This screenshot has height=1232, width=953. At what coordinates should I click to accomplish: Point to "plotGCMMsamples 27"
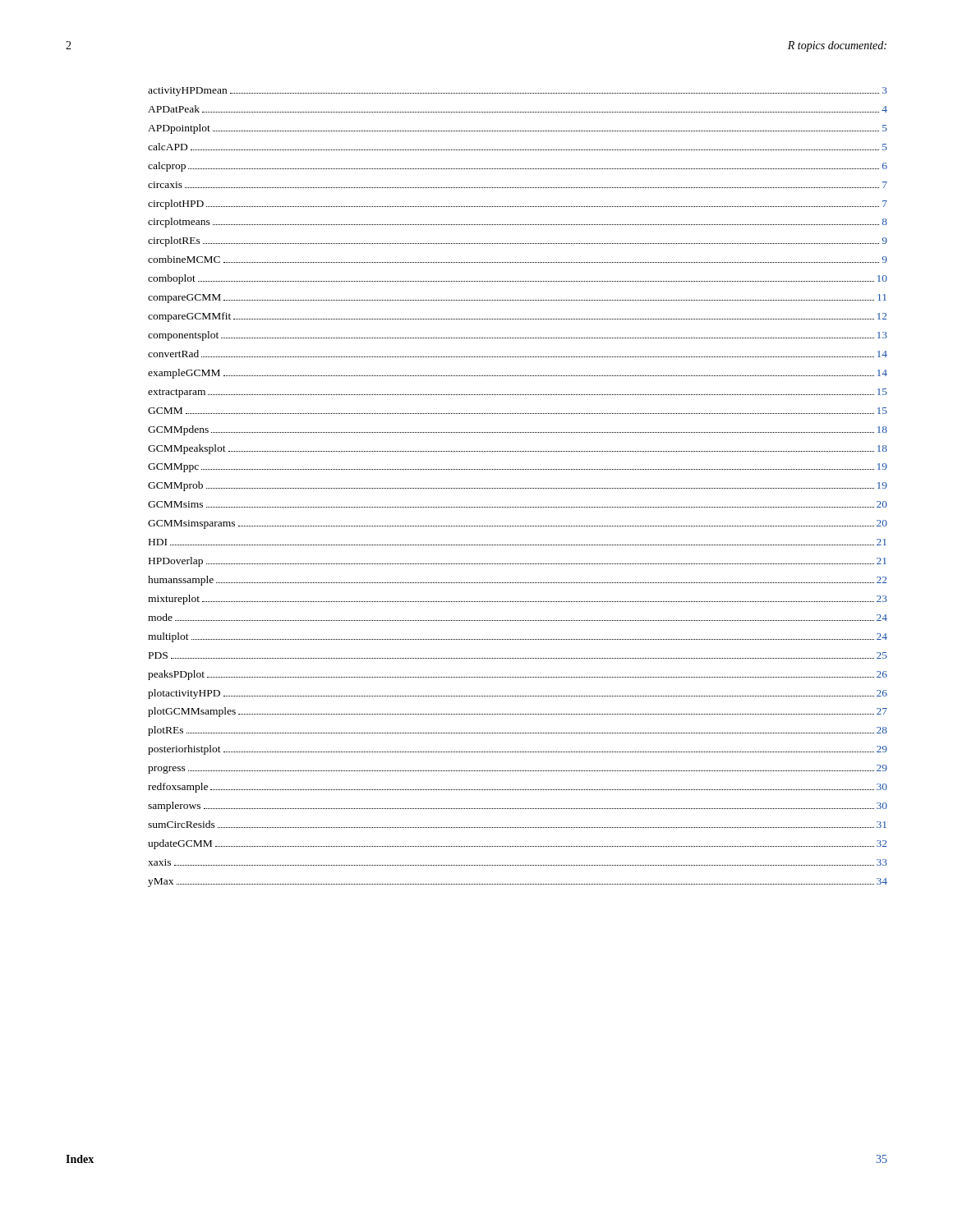point(518,712)
